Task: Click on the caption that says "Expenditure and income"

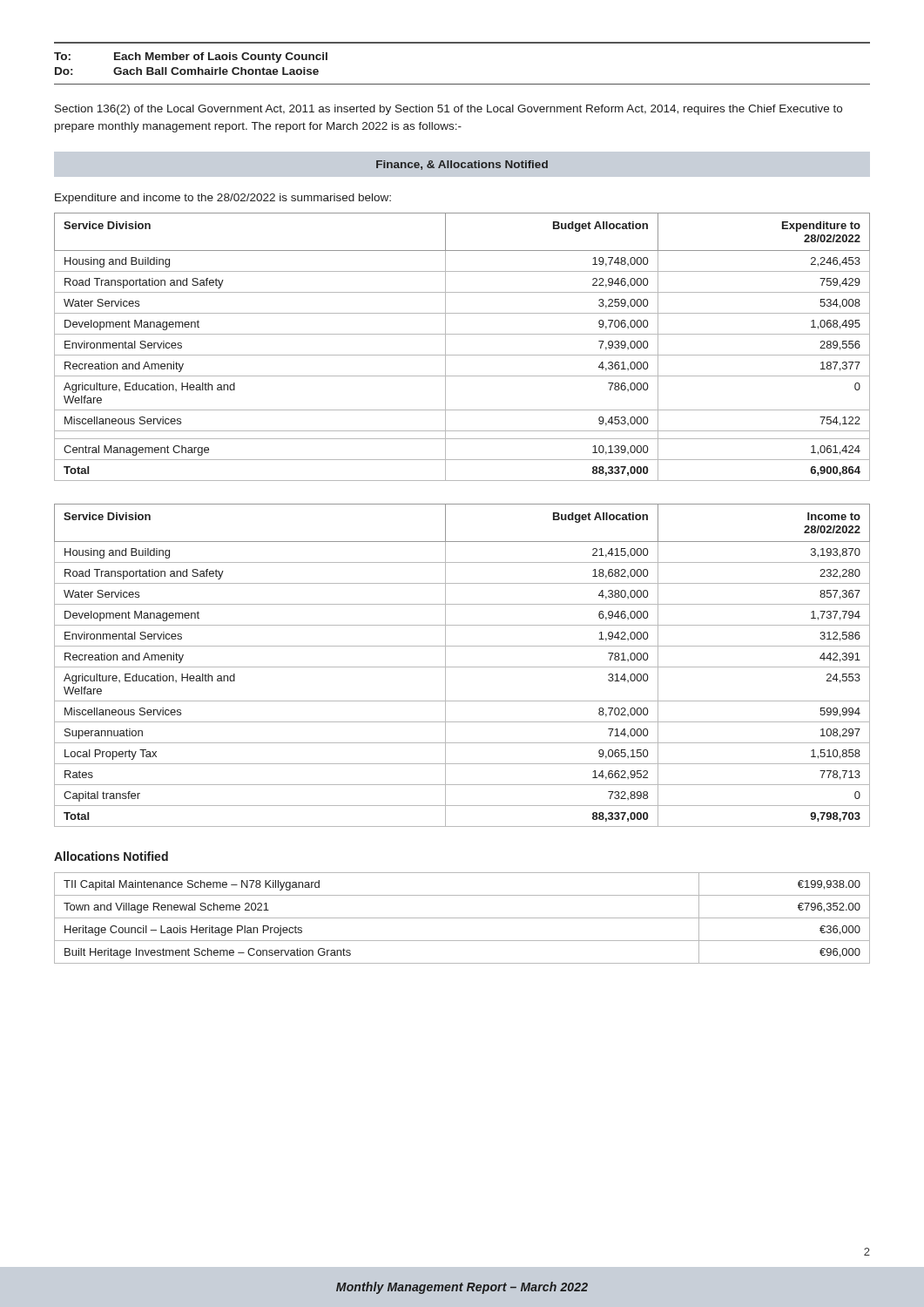Action: (x=223, y=197)
